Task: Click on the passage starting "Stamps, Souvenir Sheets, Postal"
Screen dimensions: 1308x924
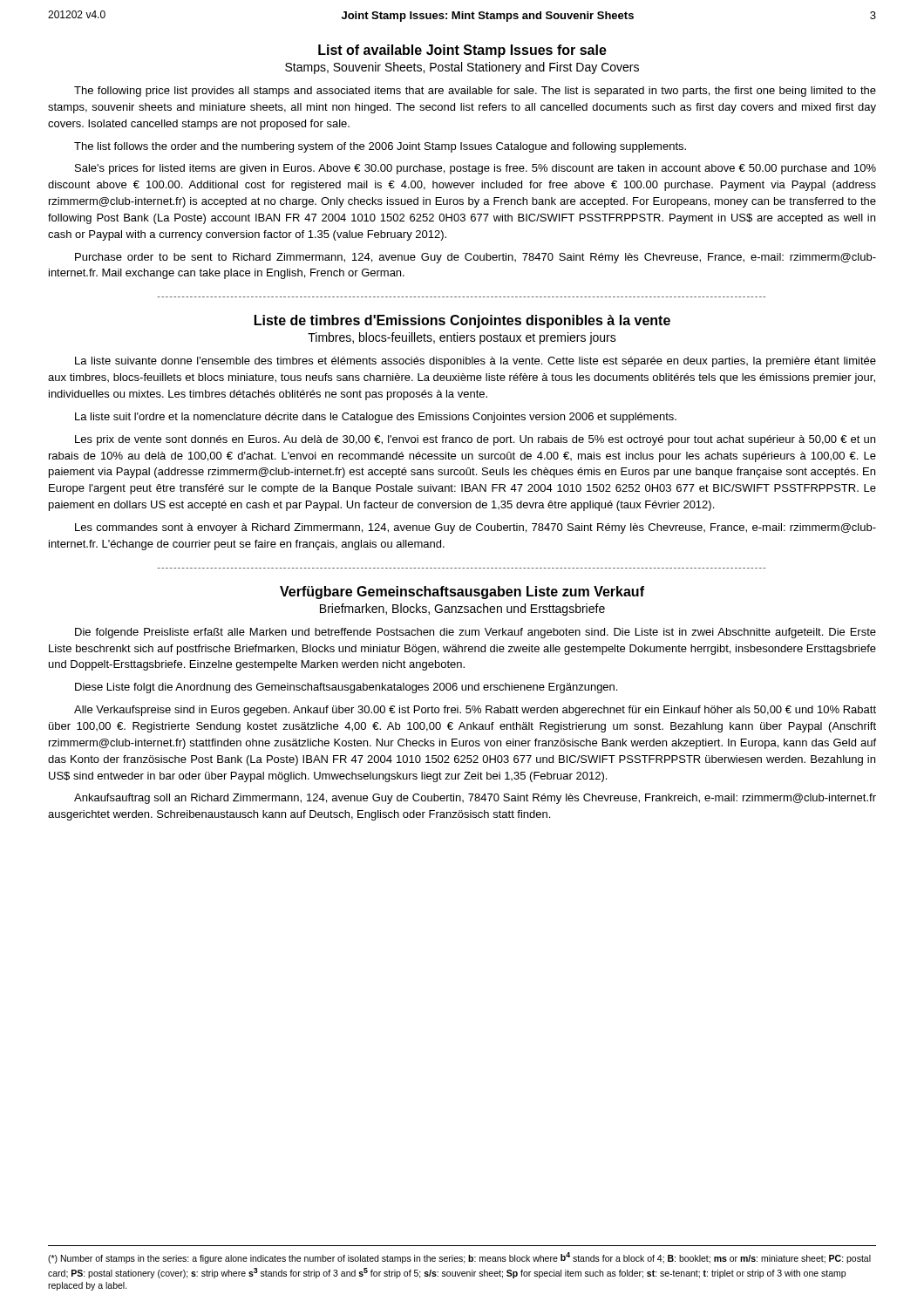Action: [462, 67]
